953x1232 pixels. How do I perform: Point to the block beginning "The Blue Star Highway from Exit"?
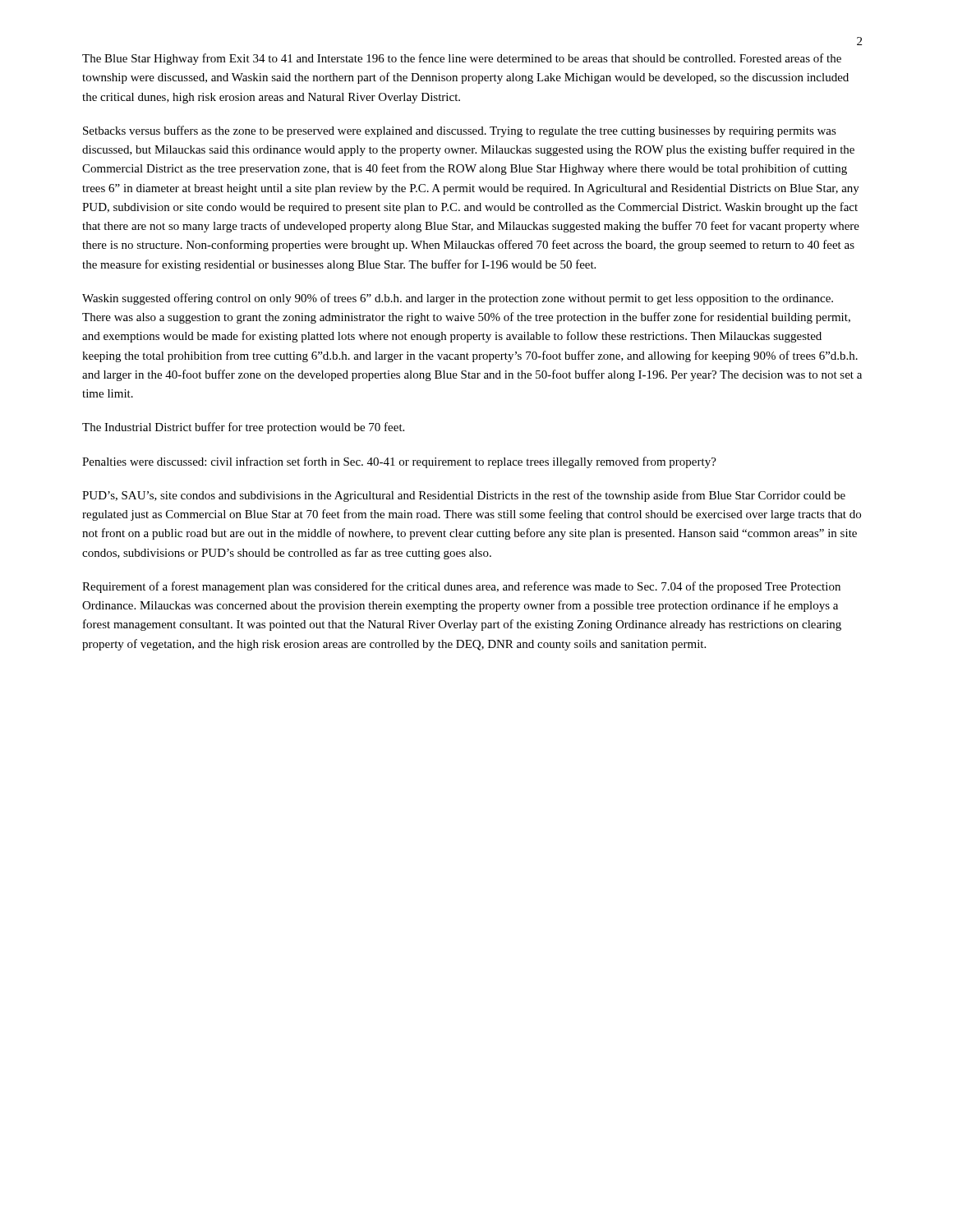point(466,77)
